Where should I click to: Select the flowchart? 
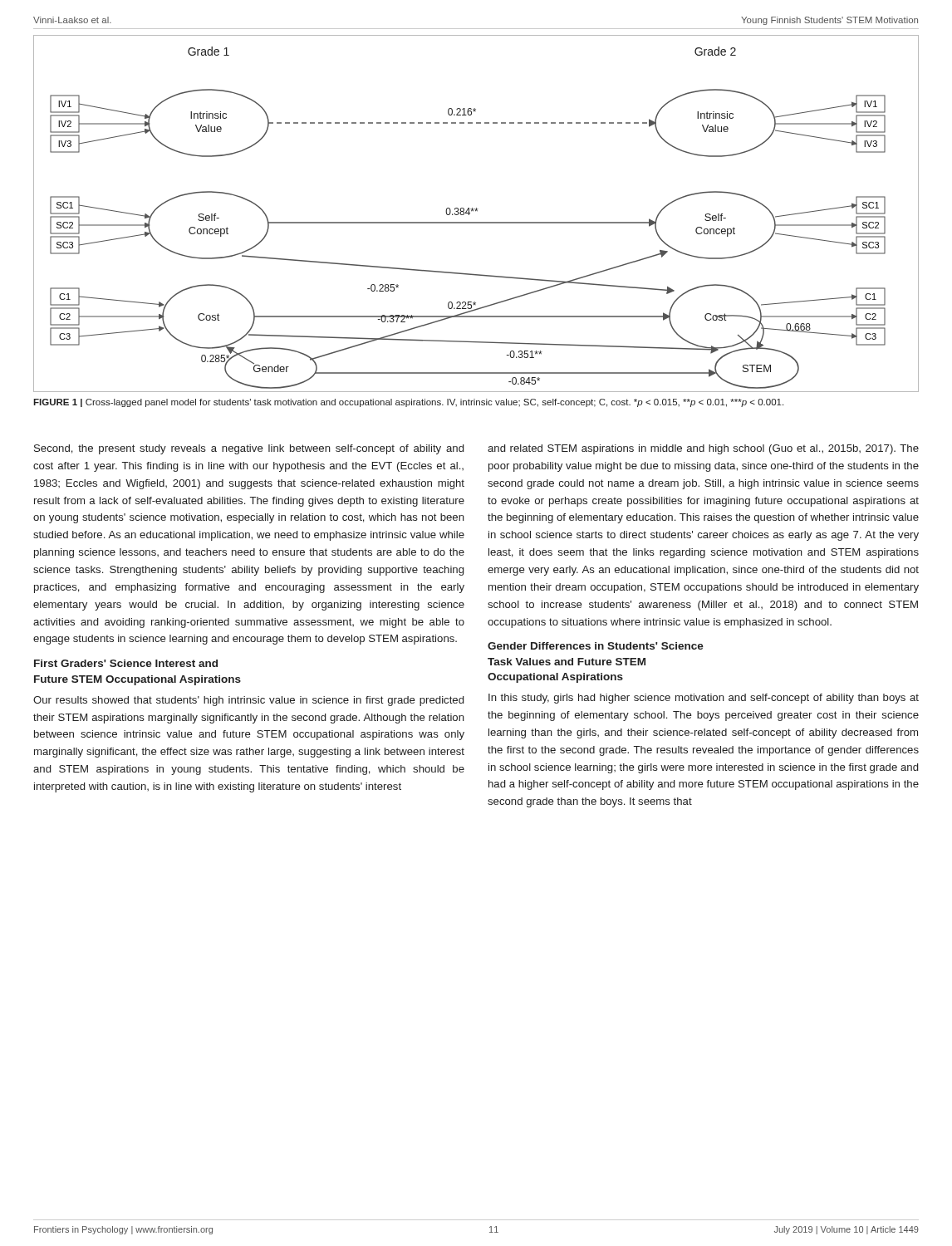pos(476,214)
